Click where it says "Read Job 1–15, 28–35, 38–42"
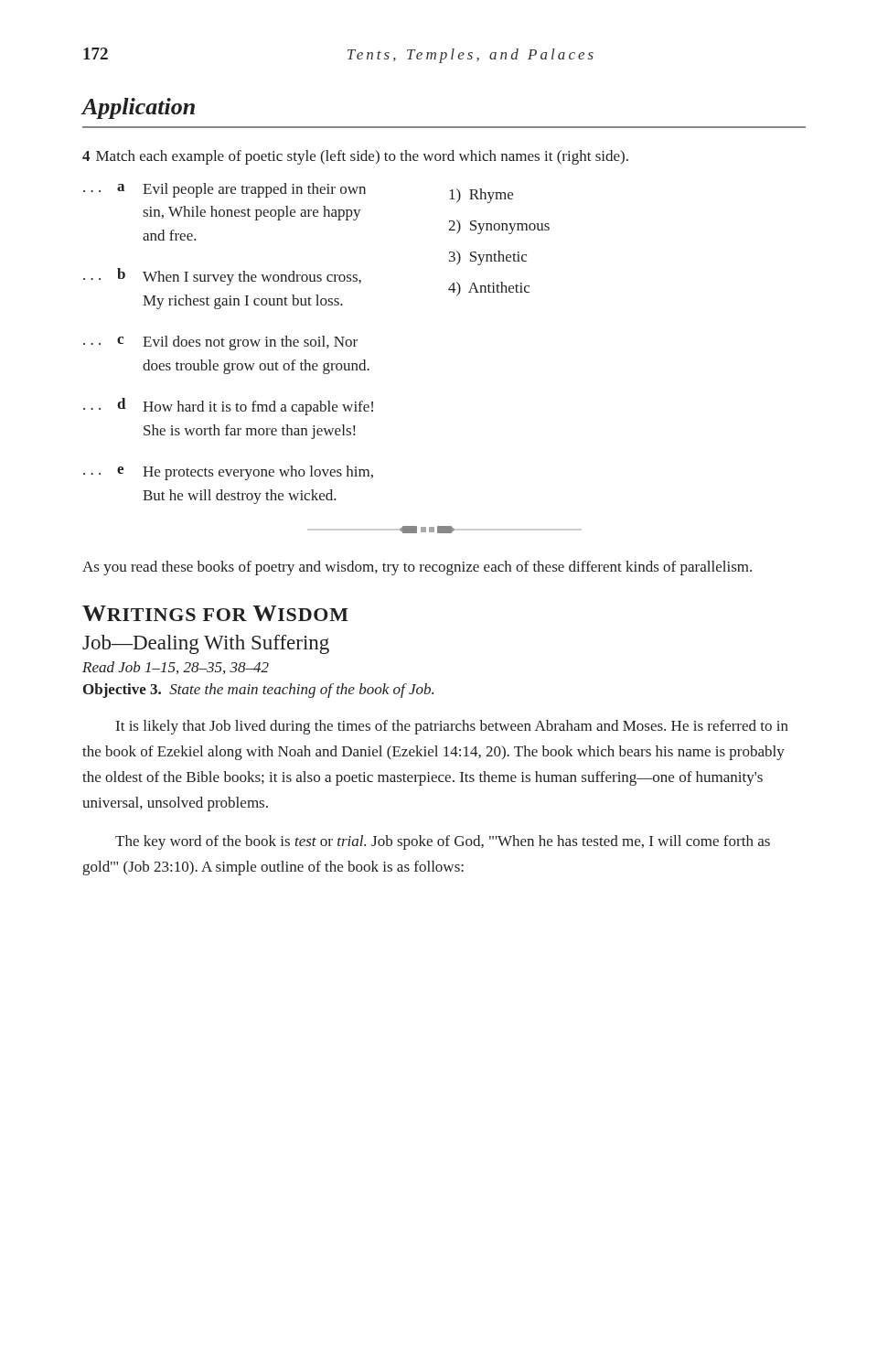888x1372 pixels. point(176,667)
